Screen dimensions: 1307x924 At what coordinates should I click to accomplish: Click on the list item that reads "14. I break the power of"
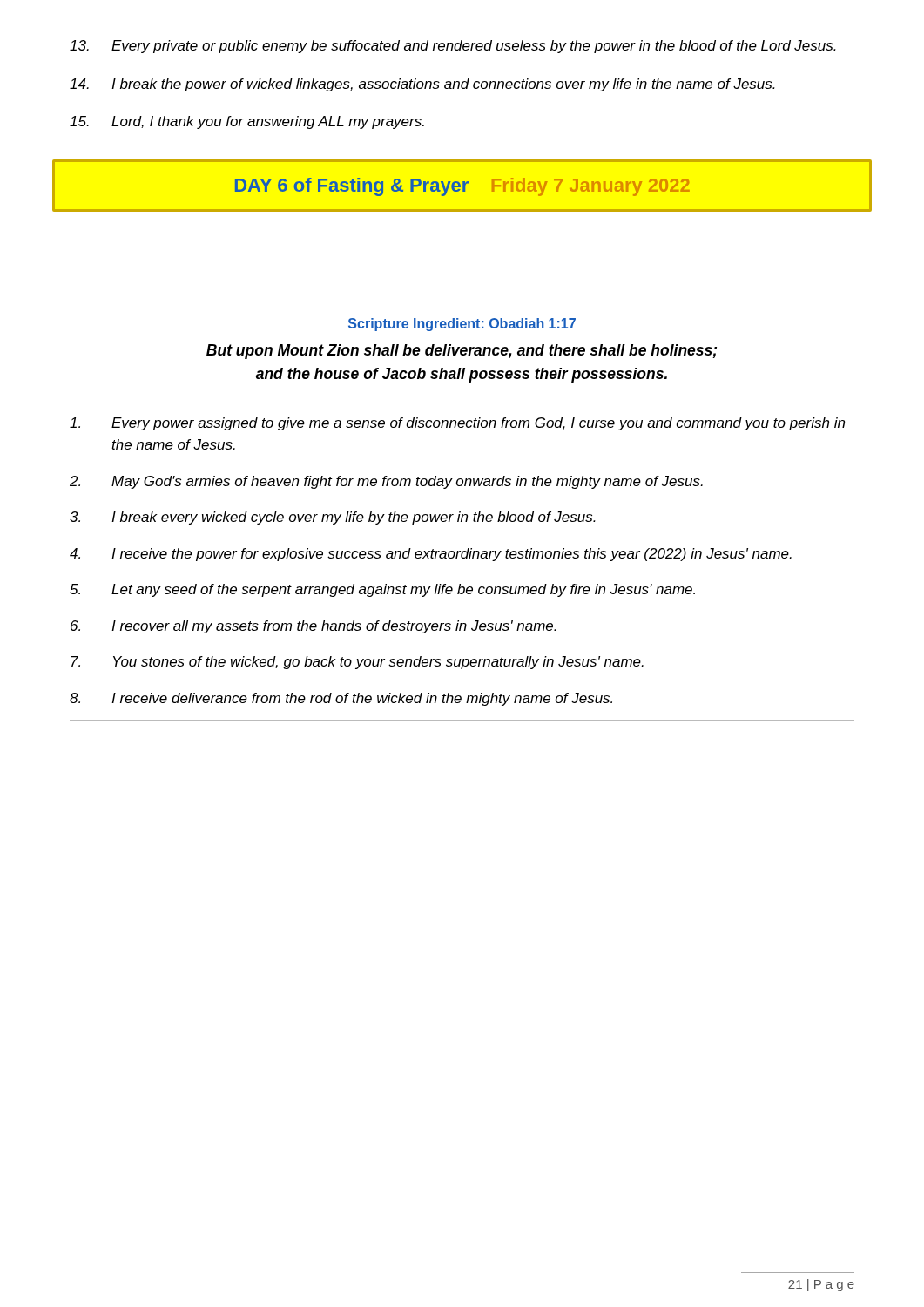pyautogui.click(x=462, y=84)
